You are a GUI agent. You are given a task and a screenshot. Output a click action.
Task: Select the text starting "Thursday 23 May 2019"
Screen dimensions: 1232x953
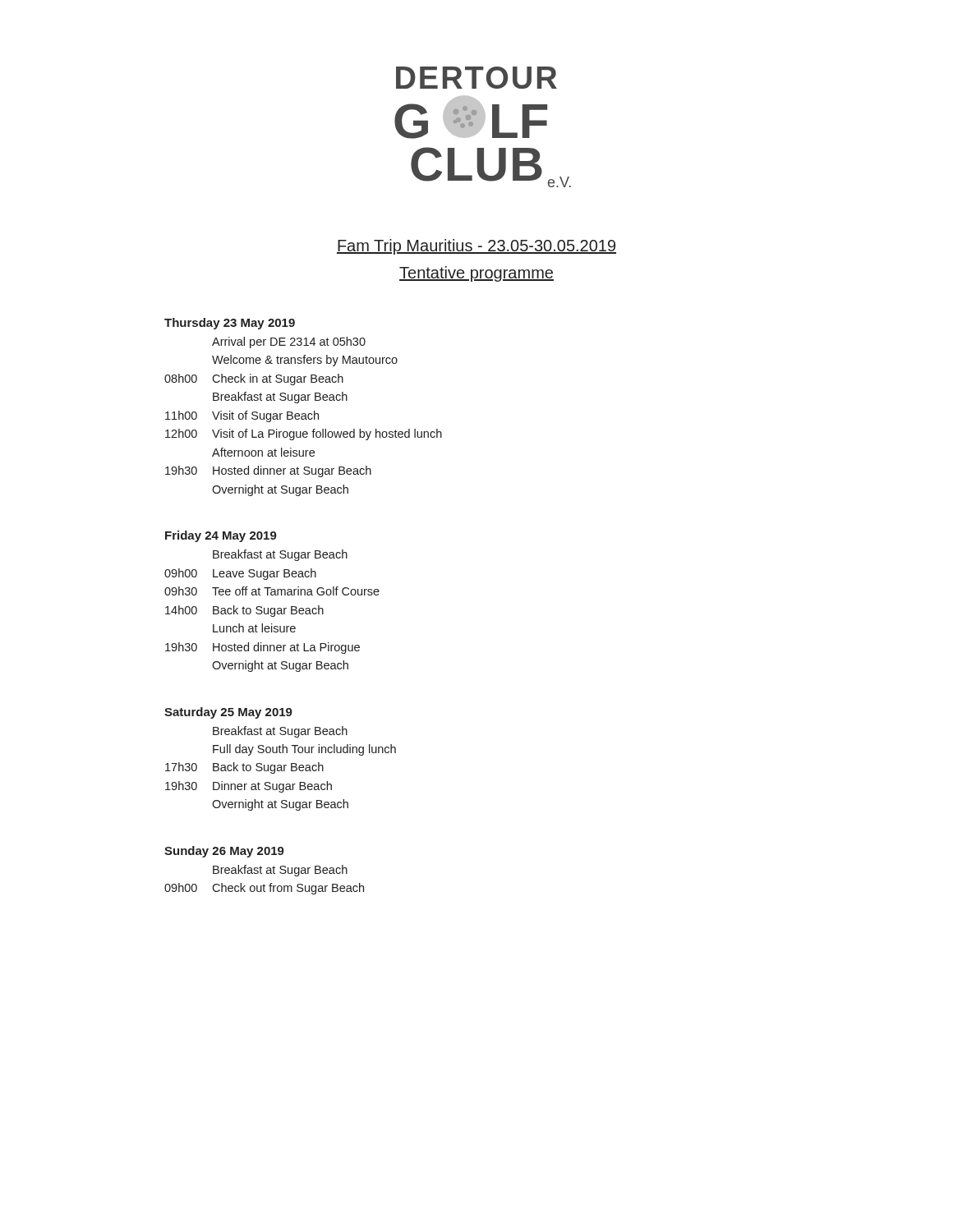(230, 322)
